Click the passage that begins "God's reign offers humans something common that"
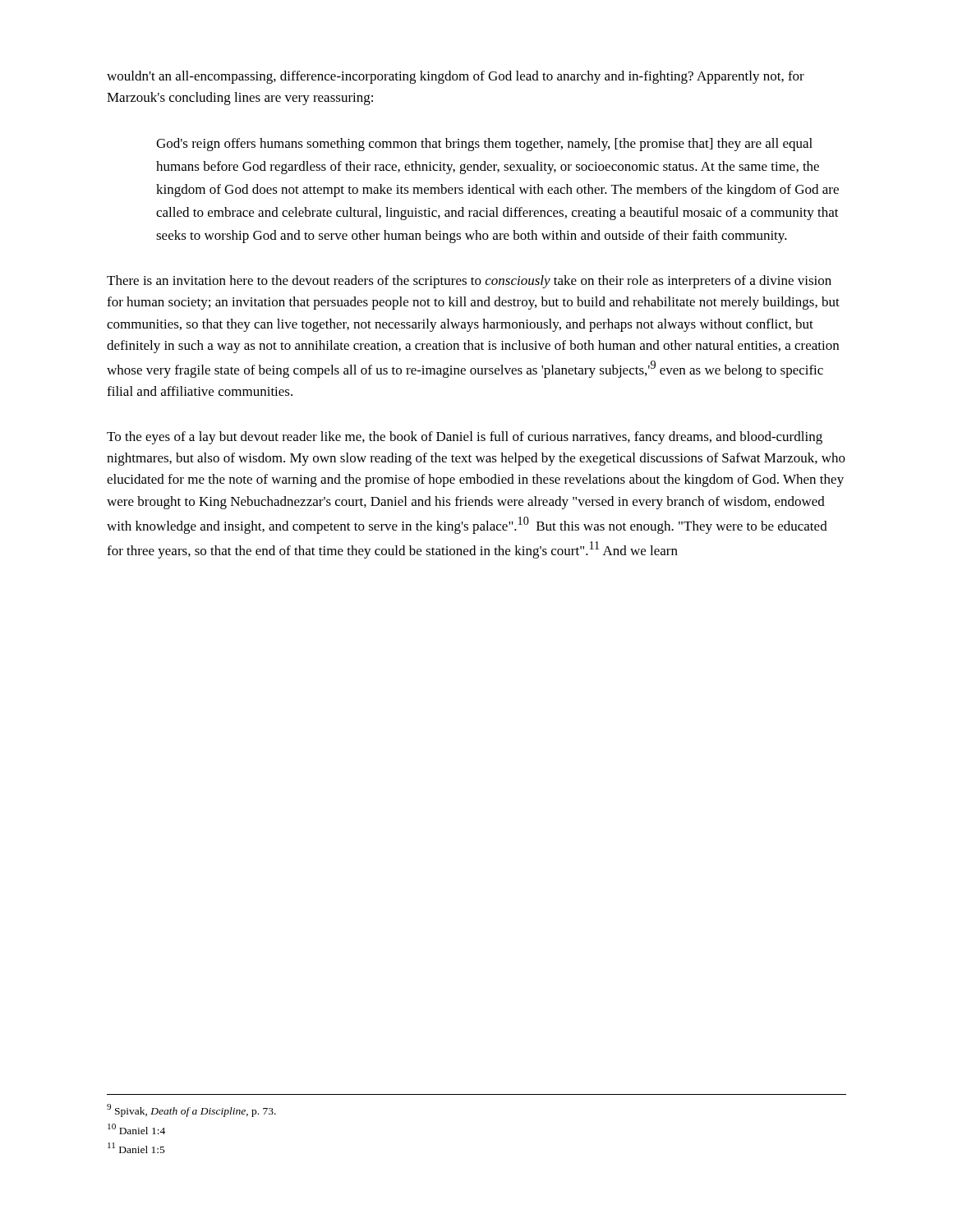Screen dimensions: 1232x953 click(498, 189)
